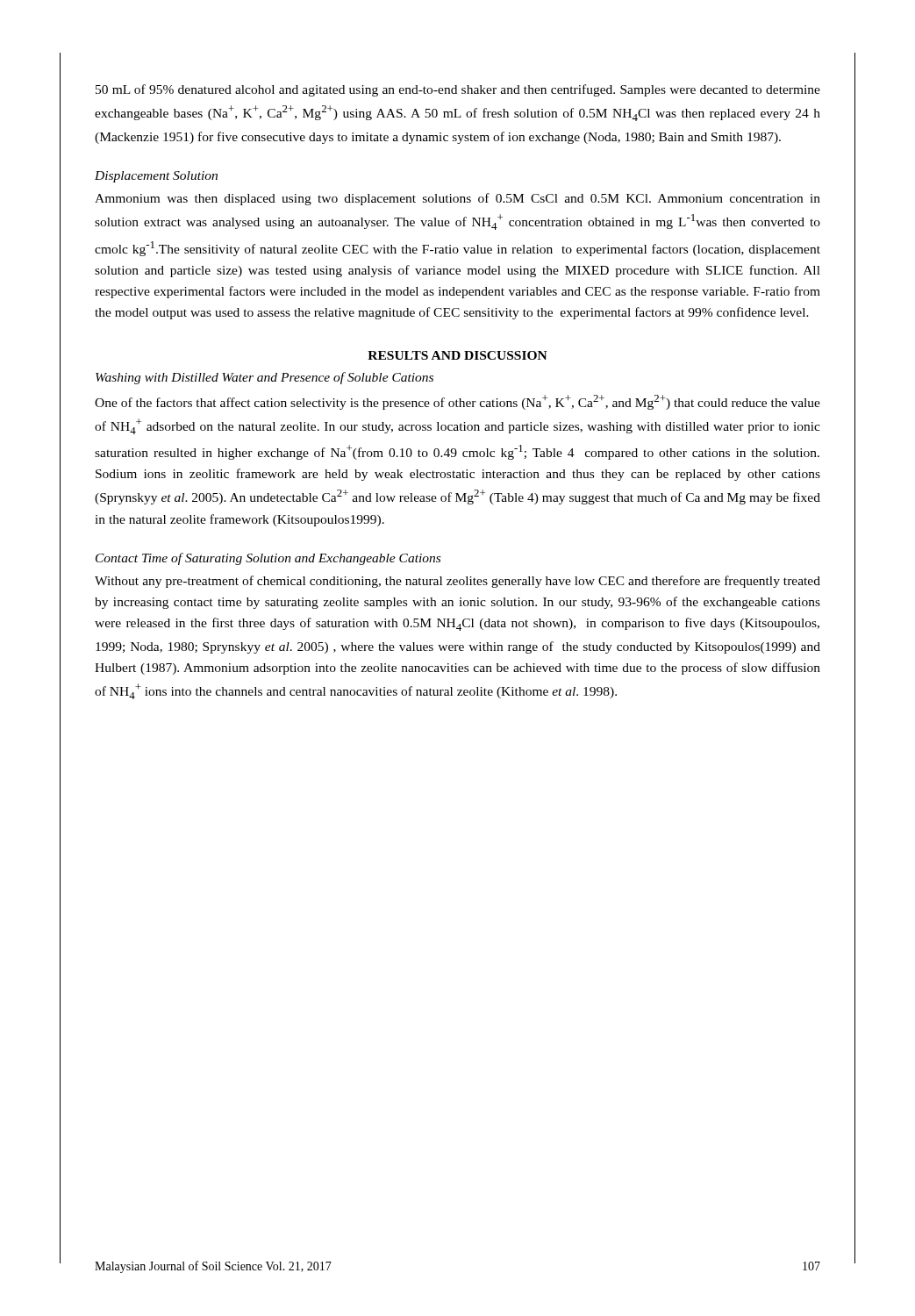Find the element starting "Contact Time of"
This screenshot has width=915, height=1316.
(x=268, y=559)
